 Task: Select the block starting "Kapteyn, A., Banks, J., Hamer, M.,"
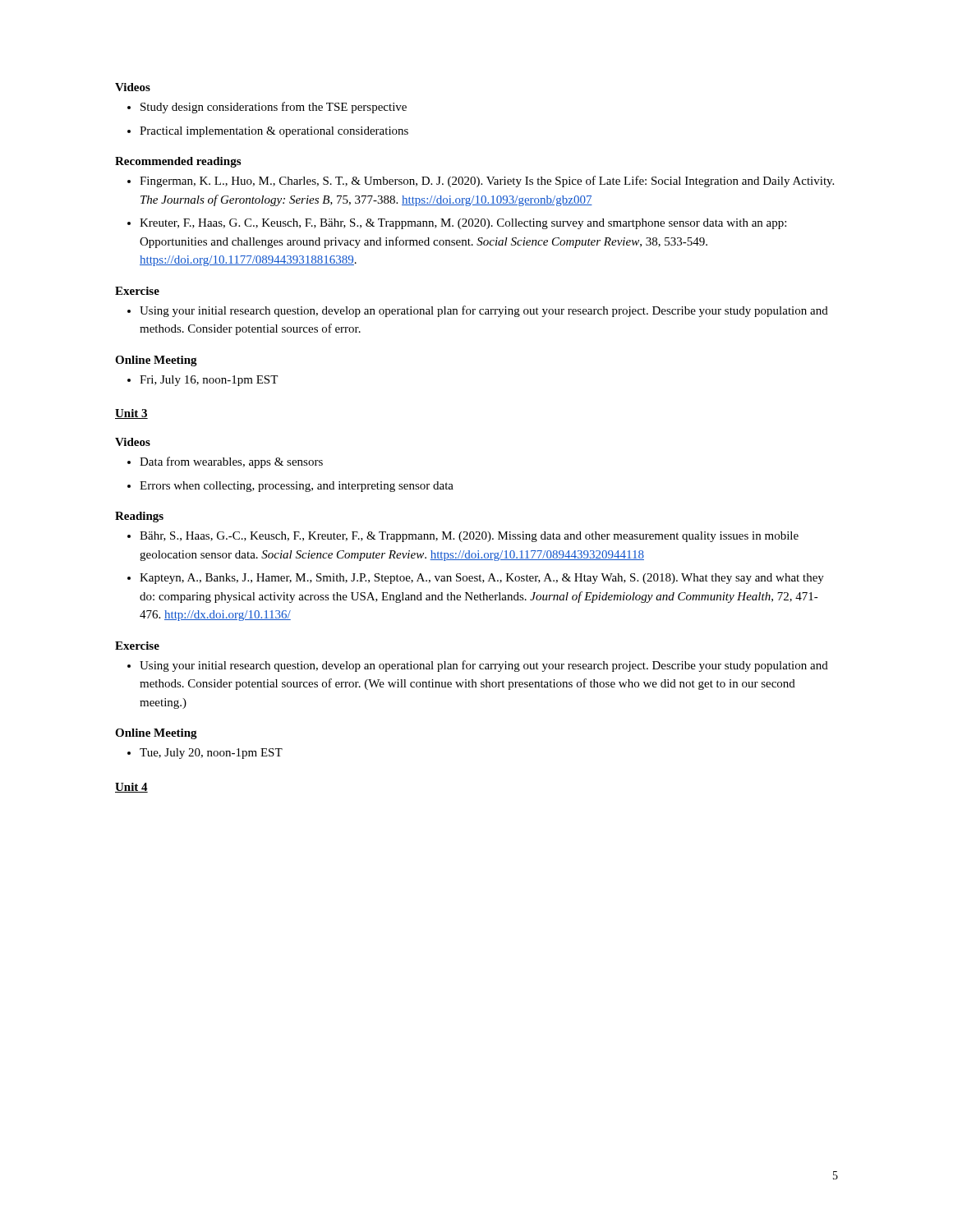coord(482,596)
